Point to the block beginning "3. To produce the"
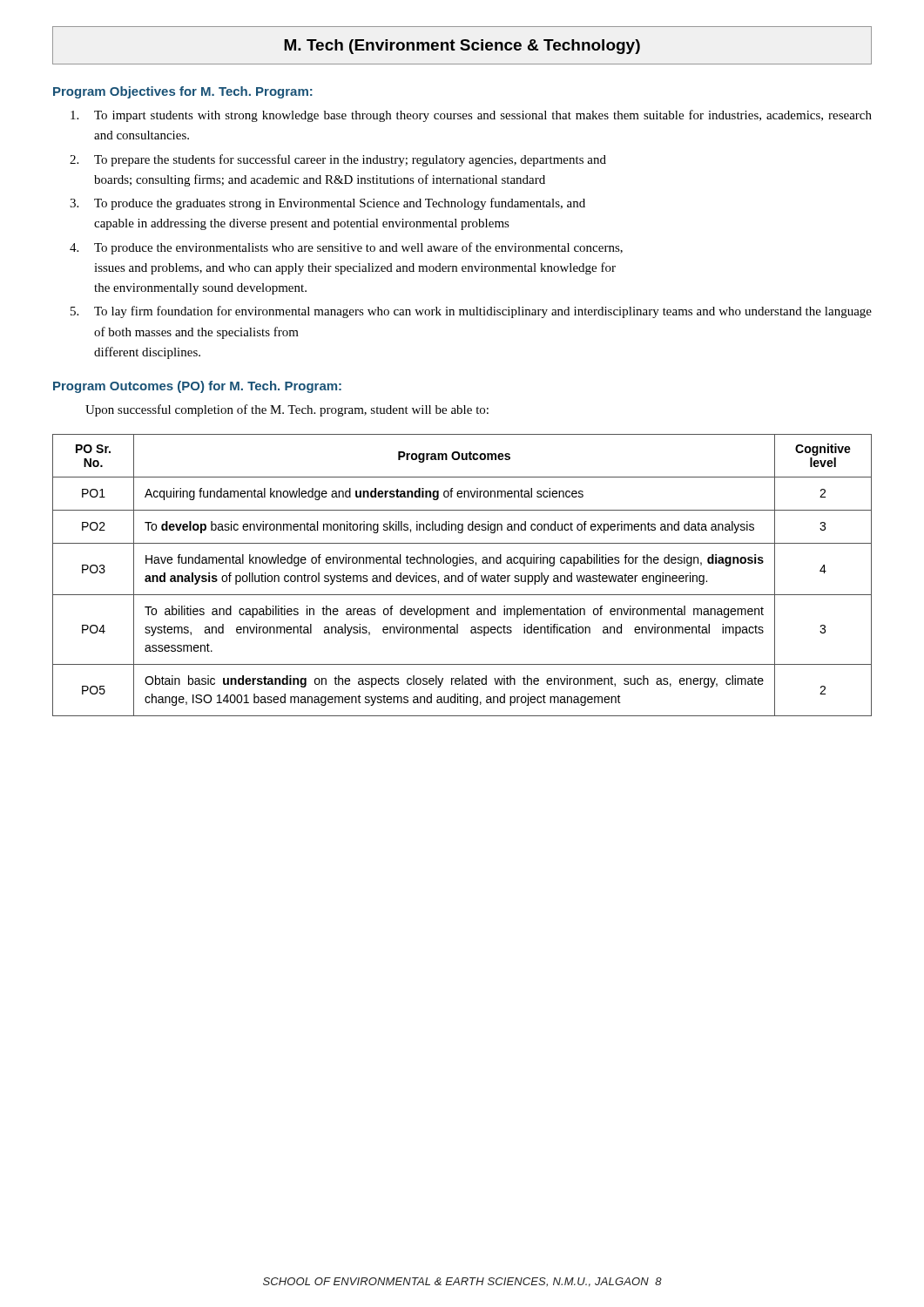Image resolution: width=924 pixels, height=1307 pixels. 471,214
